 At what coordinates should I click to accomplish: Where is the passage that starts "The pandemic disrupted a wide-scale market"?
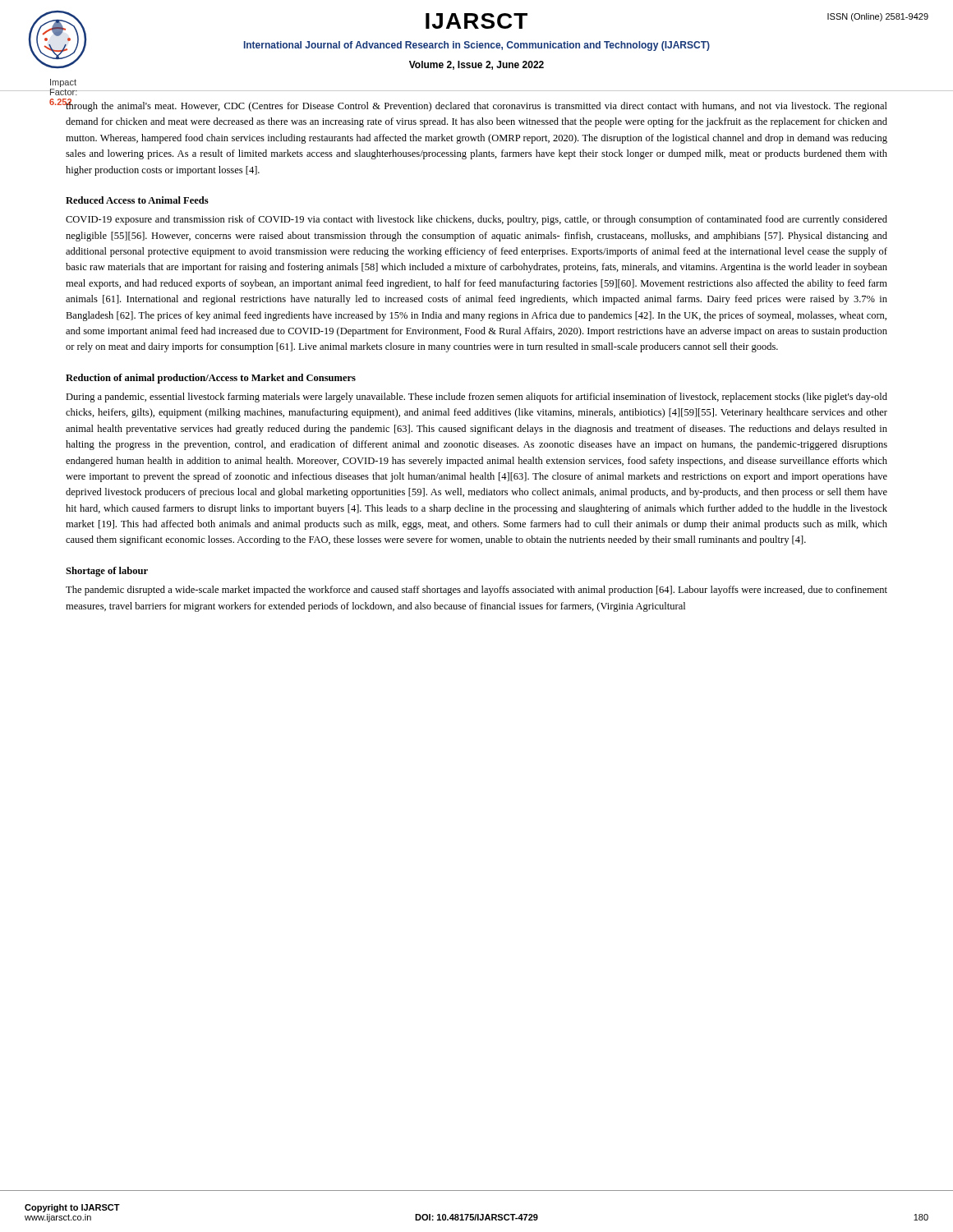click(476, 598)
